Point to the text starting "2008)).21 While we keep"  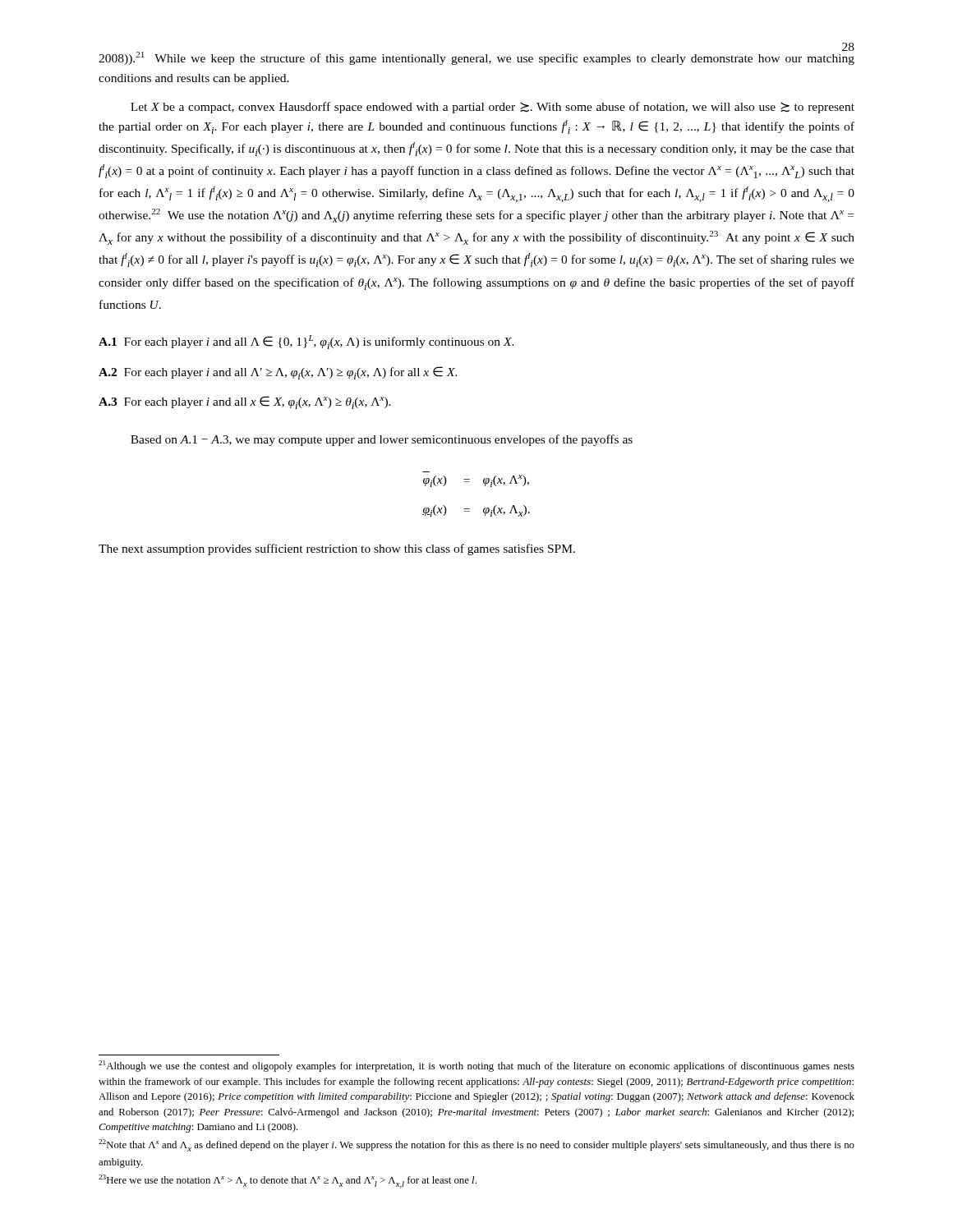click(x=476, y=68)
